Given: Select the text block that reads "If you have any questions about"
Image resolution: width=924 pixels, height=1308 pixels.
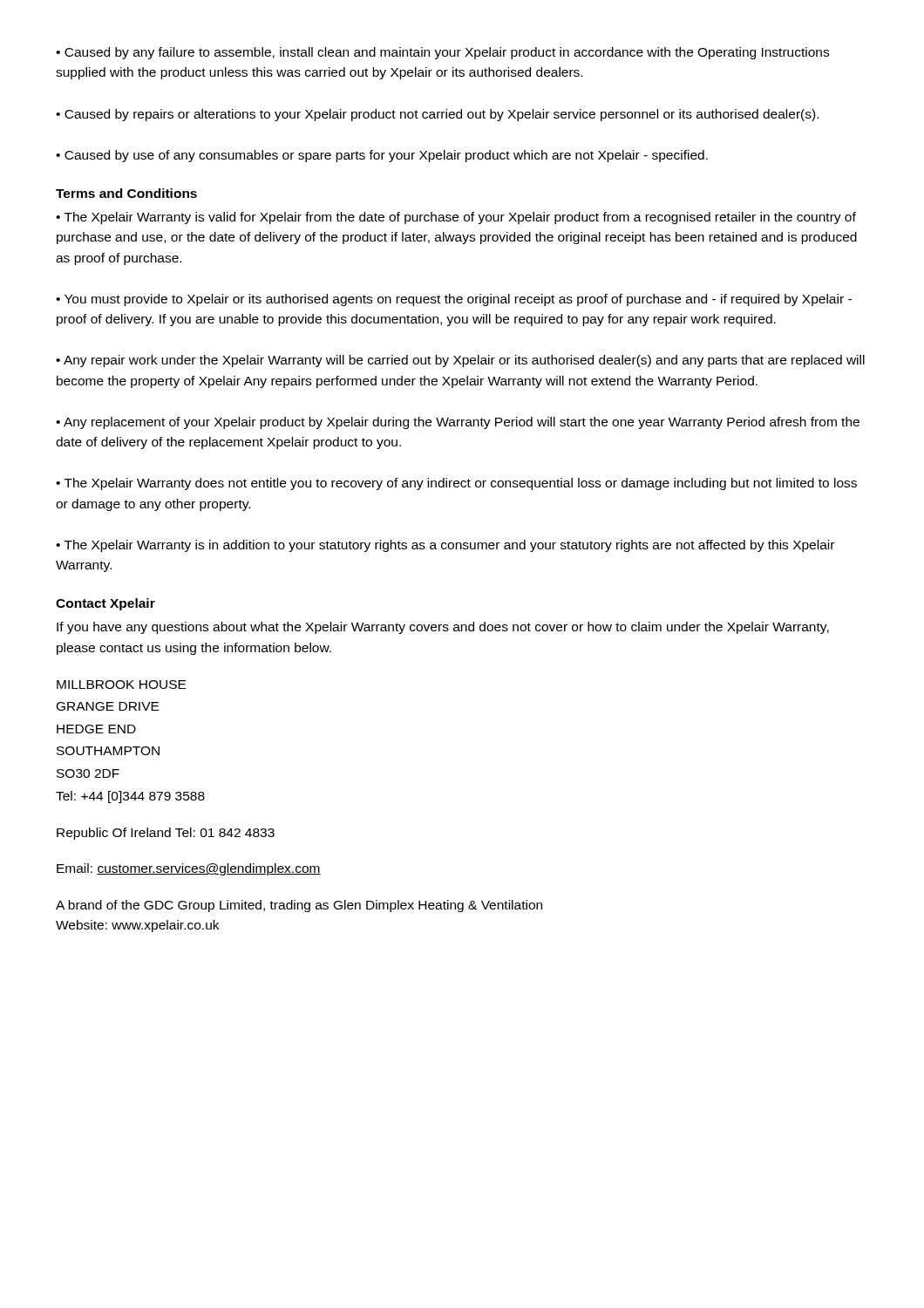Looking at the screenshot, I should 443,637.
